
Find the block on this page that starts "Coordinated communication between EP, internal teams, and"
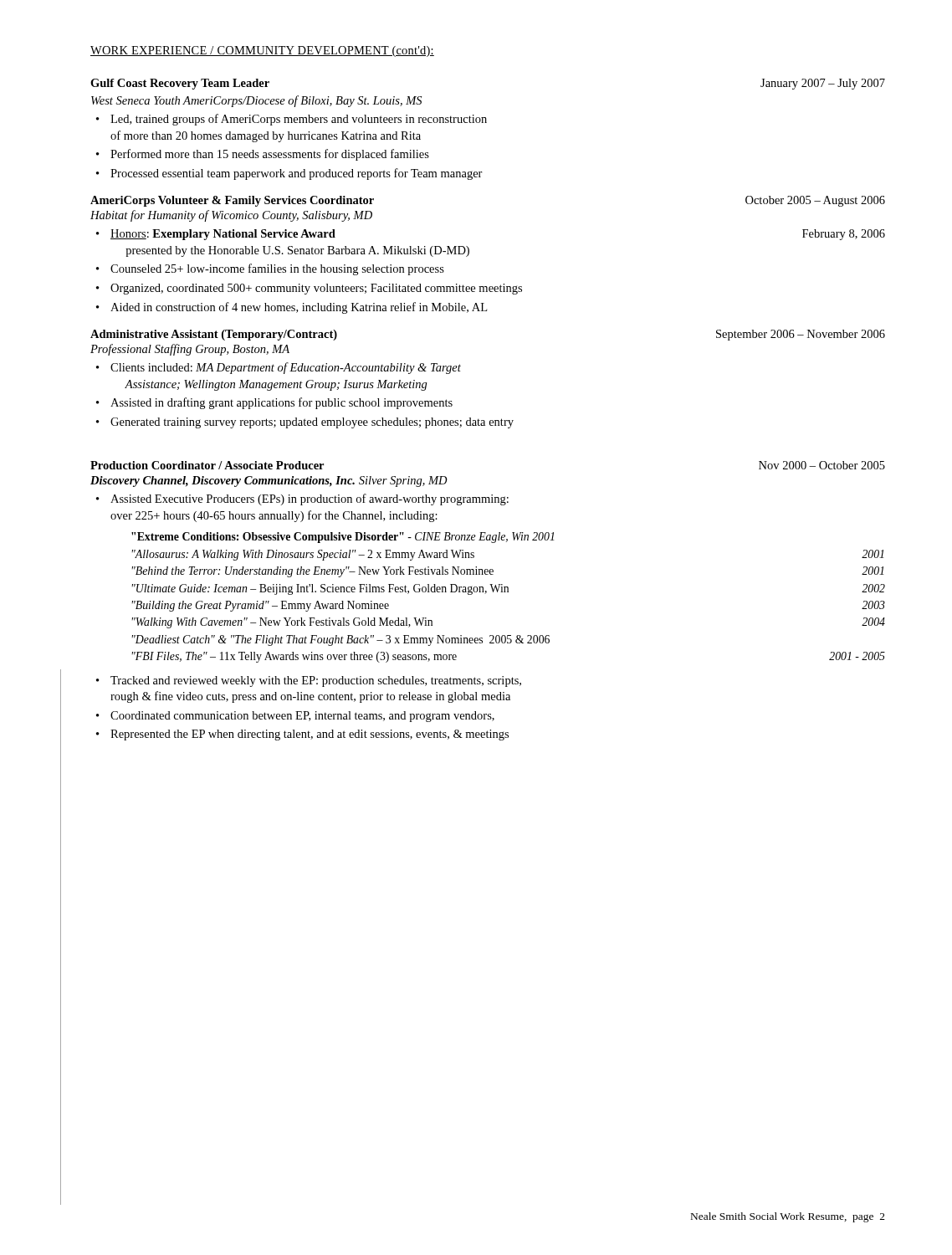click(303, 715)
